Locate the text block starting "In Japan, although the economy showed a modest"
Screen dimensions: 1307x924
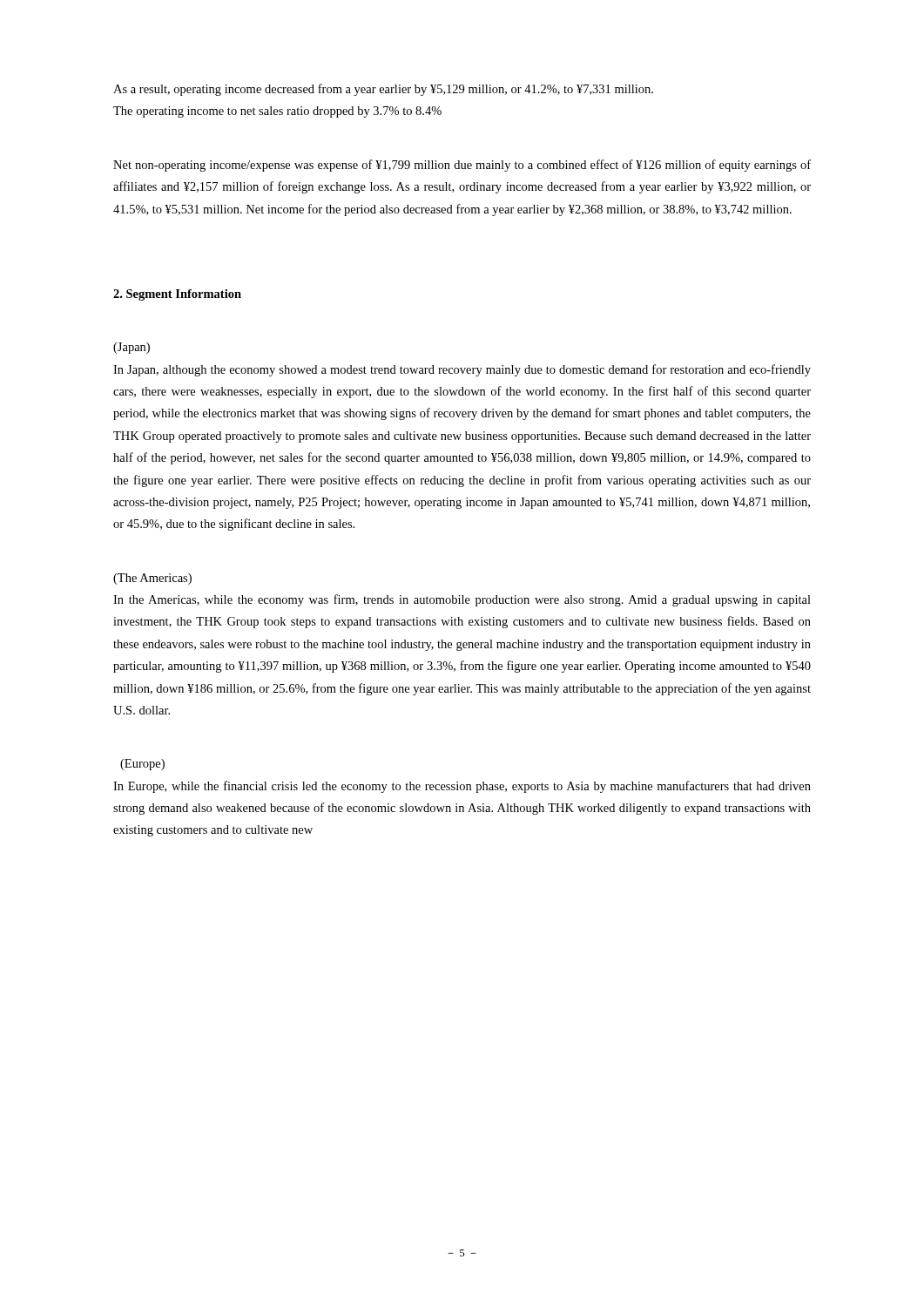(x=462, y=447)
